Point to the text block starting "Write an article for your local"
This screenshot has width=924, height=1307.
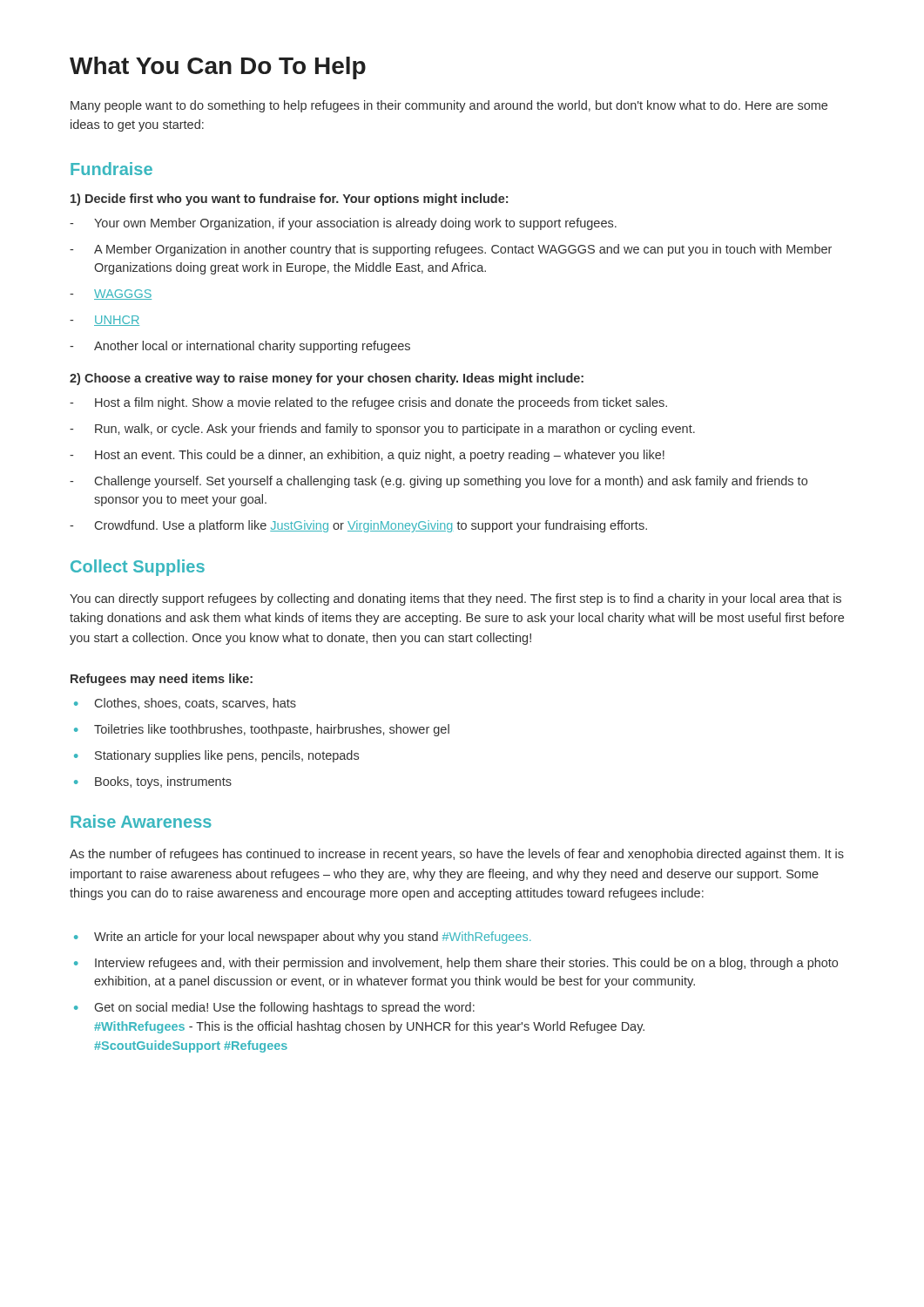[x=313, y=936]
